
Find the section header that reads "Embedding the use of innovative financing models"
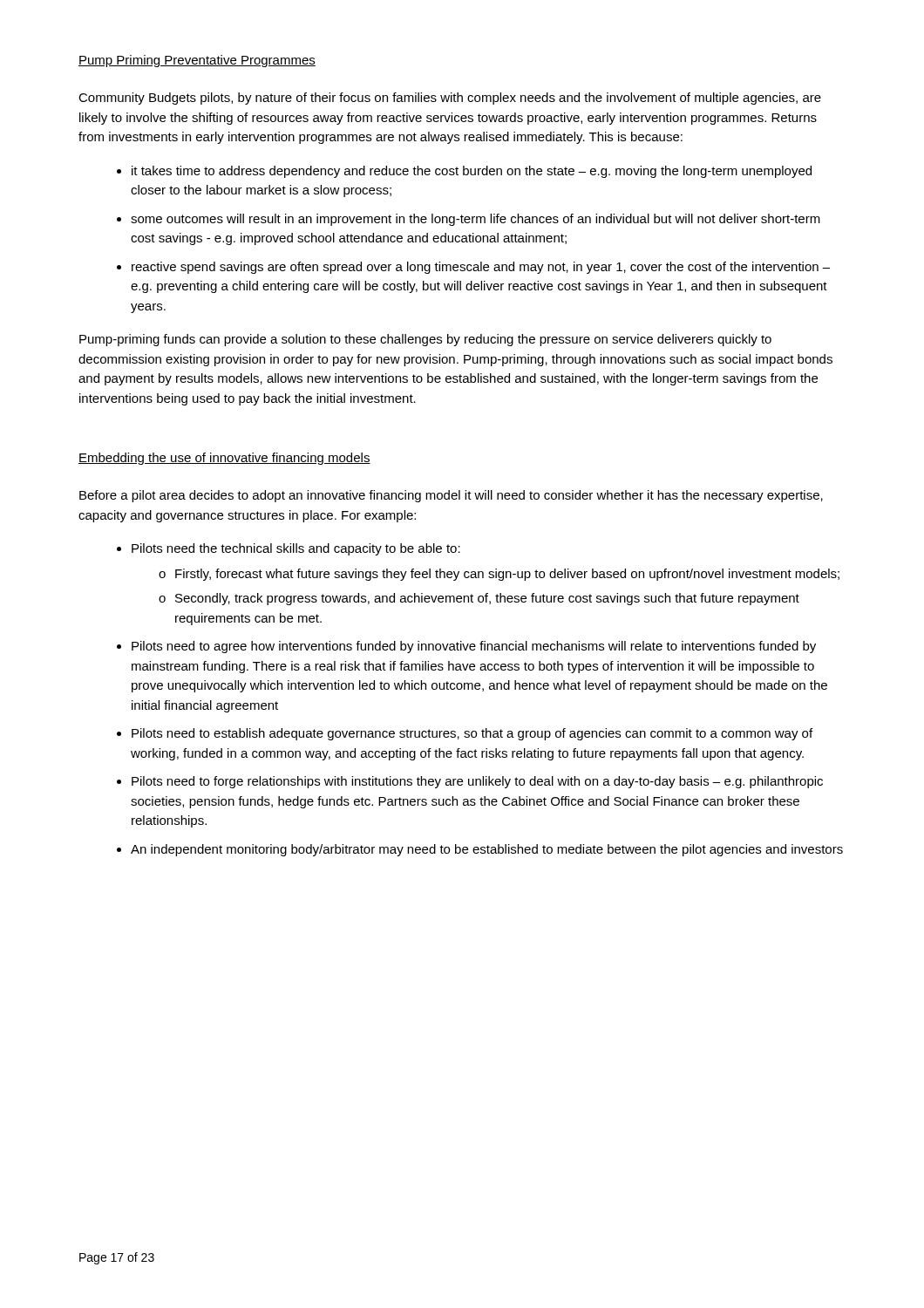tap(224, 457)
